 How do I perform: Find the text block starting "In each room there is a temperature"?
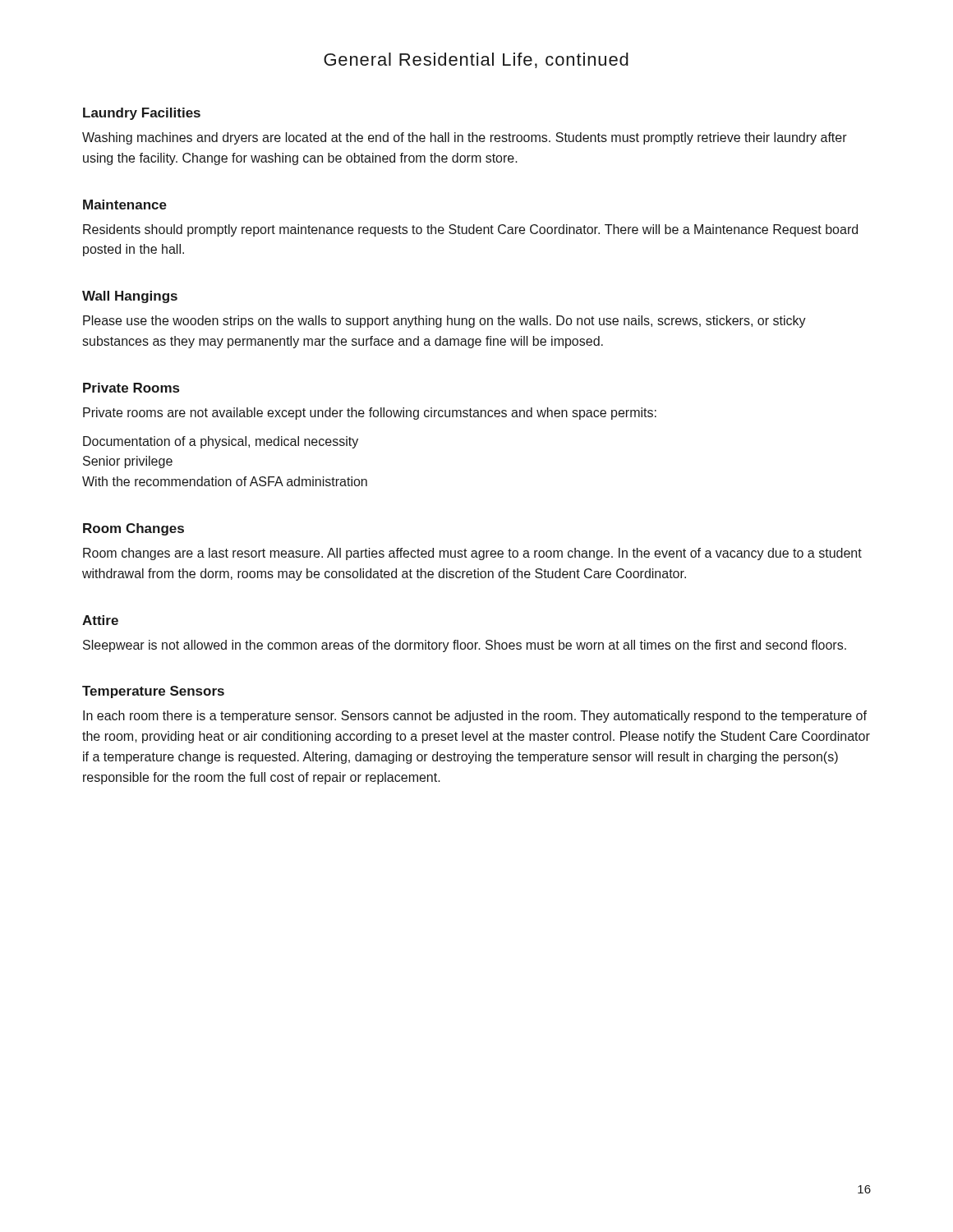476,747
